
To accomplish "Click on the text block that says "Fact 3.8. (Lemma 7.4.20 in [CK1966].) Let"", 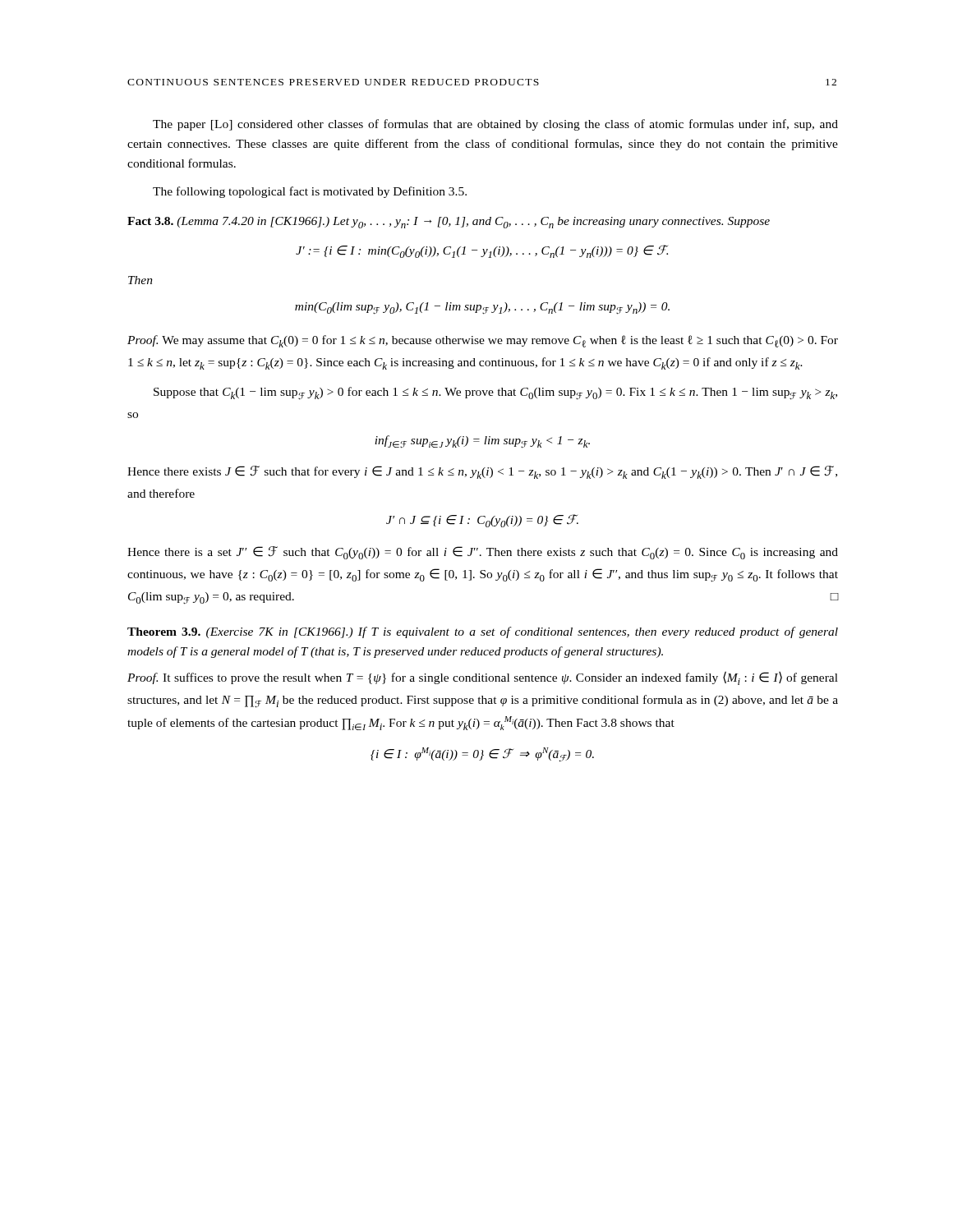I will click(449, 222).
